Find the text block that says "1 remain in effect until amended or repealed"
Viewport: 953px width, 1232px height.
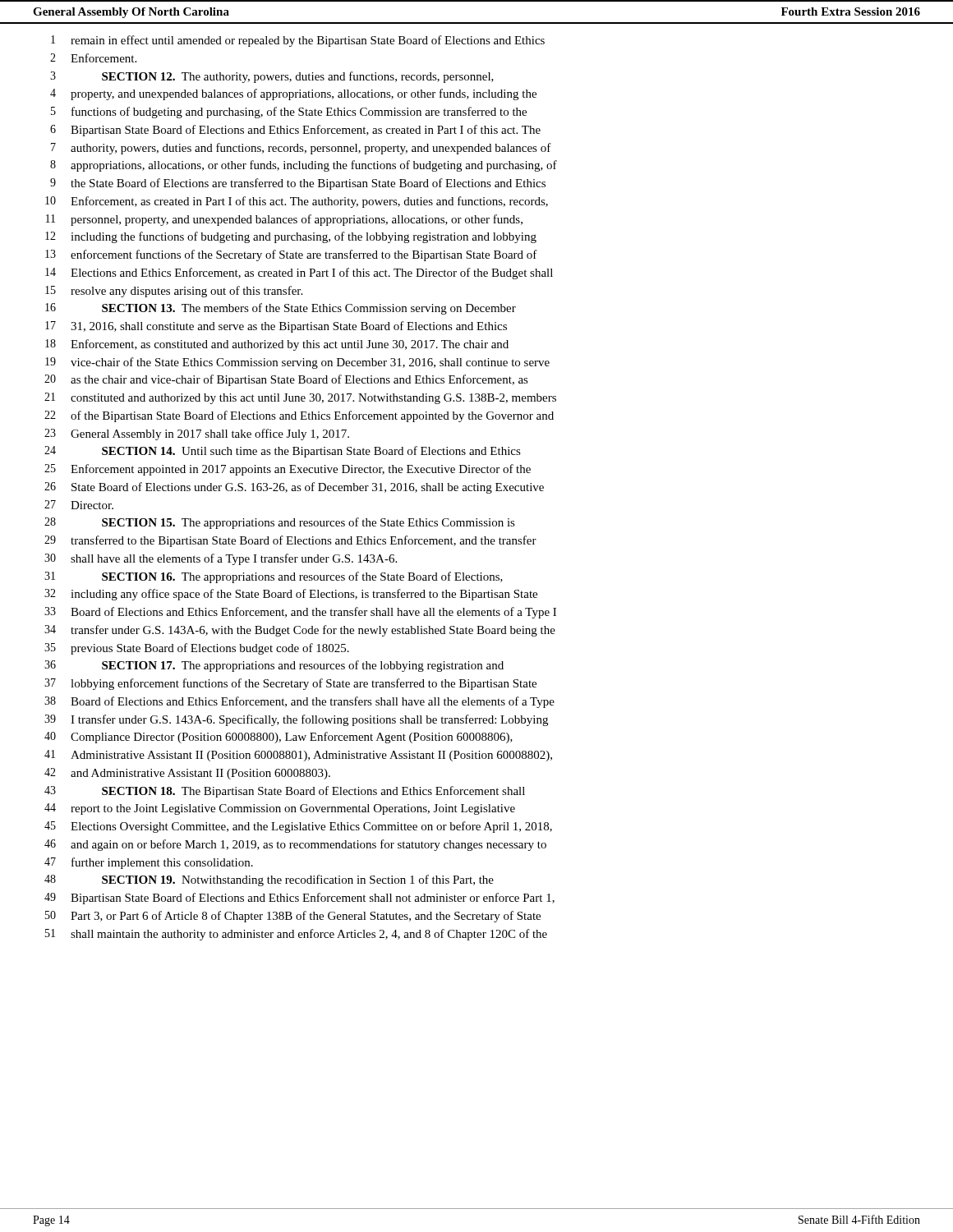click(x=476, y=50)
